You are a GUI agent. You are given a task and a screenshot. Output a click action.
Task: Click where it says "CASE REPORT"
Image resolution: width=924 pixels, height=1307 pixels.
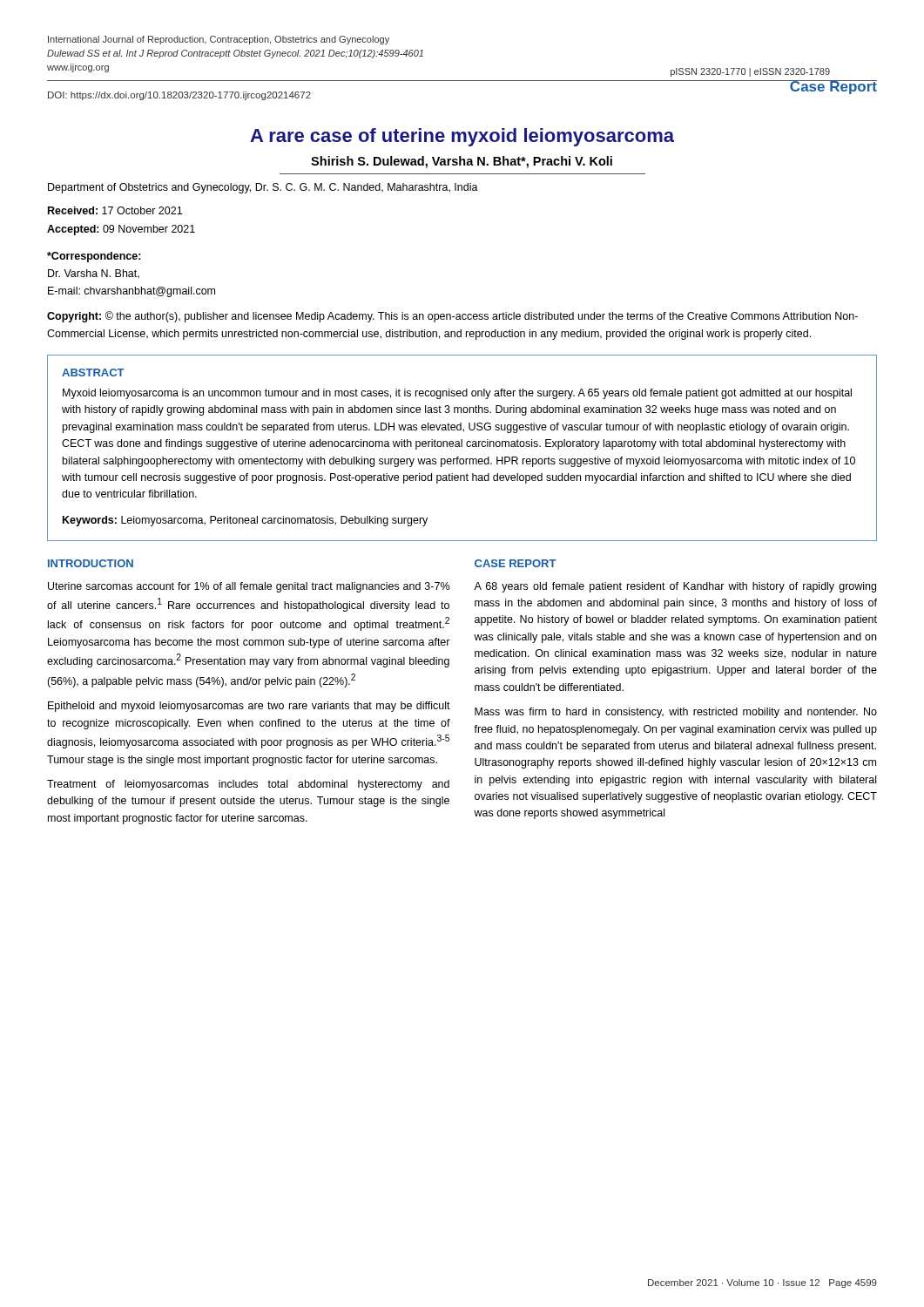(x=515, y=564)
